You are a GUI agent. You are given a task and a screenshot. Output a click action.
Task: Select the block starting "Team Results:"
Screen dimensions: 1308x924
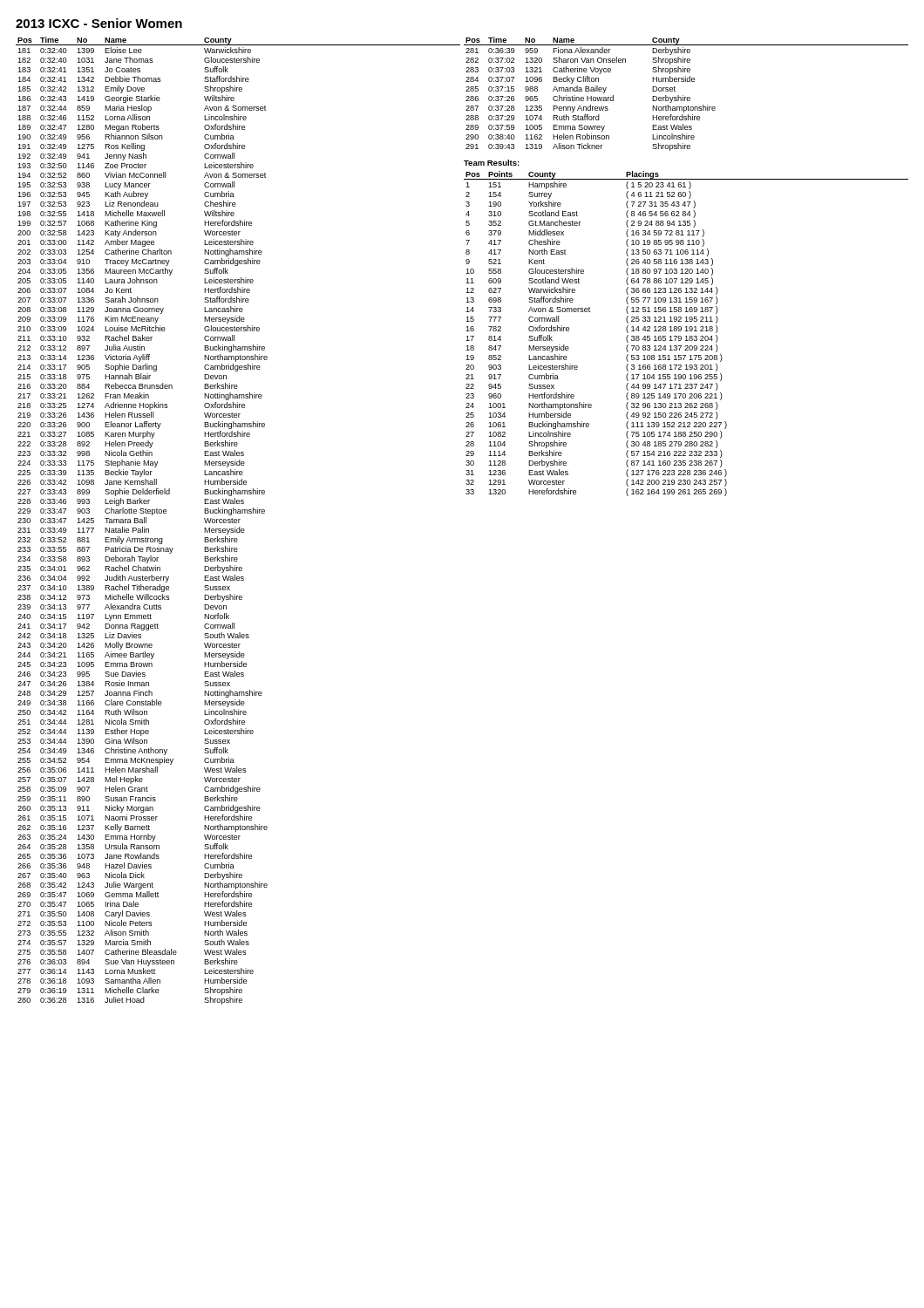point(492,163)
